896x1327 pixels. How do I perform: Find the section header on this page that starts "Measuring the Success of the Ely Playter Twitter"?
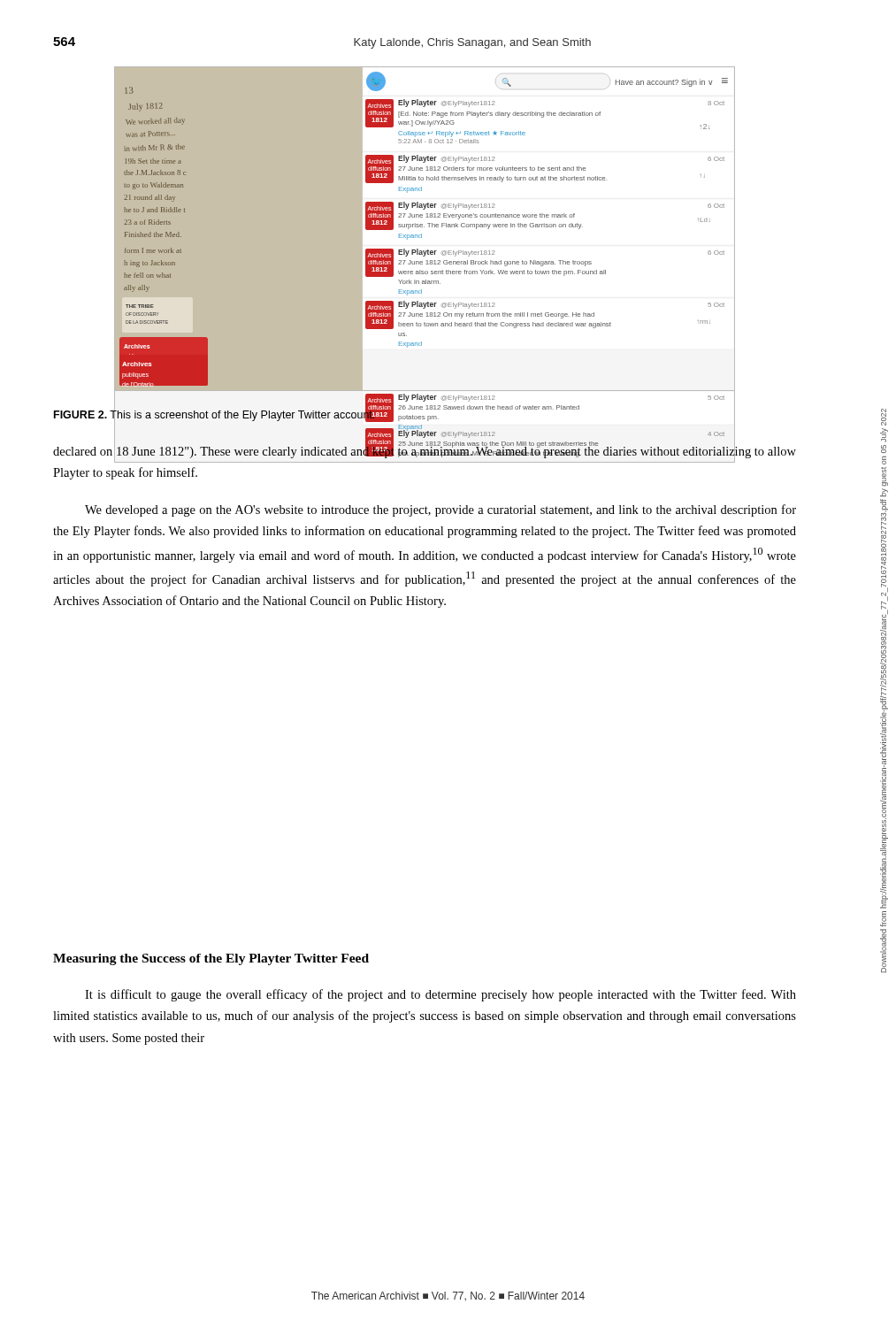pos(211,958)
